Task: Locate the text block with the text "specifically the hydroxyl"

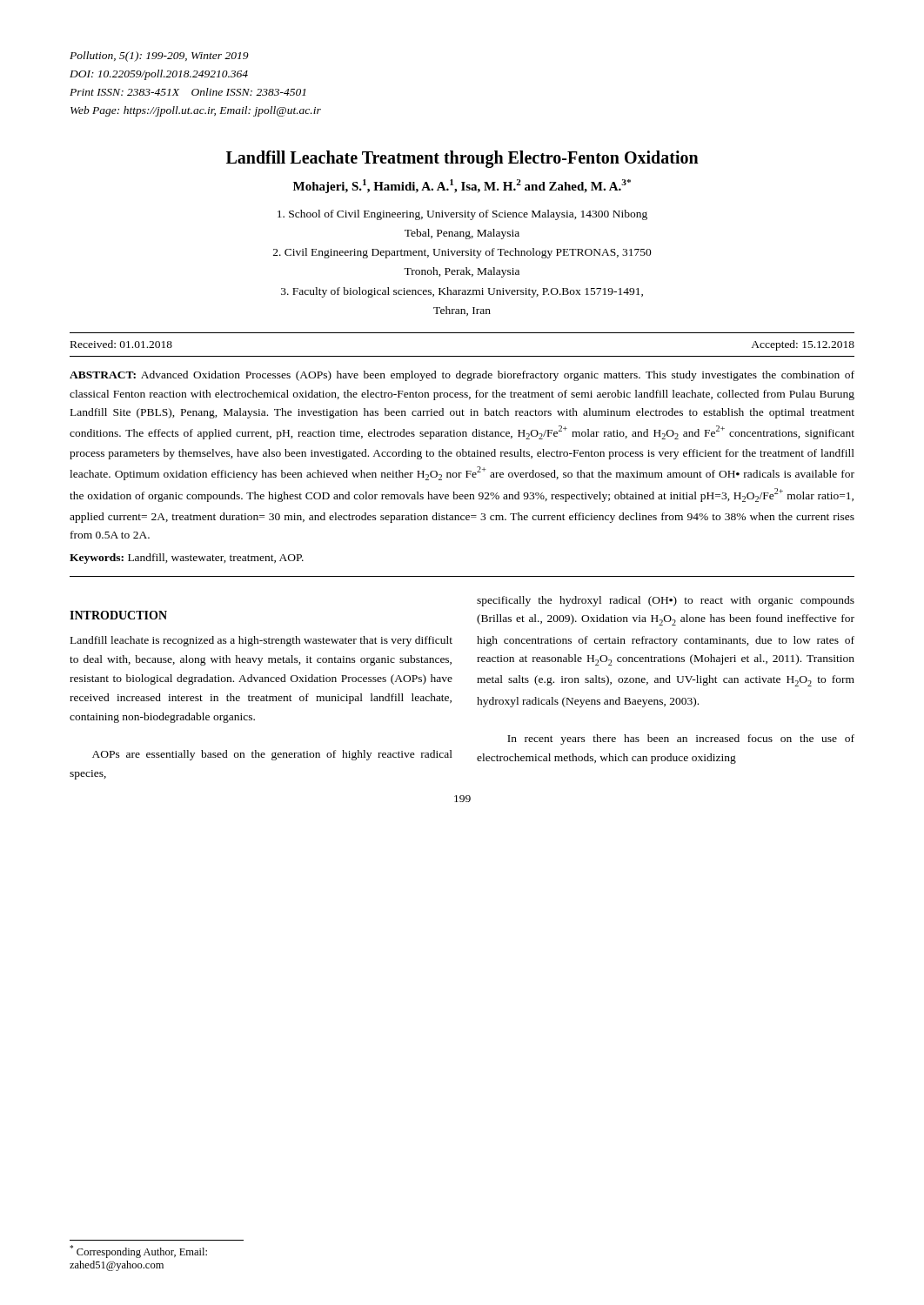Action: point(666,678)
